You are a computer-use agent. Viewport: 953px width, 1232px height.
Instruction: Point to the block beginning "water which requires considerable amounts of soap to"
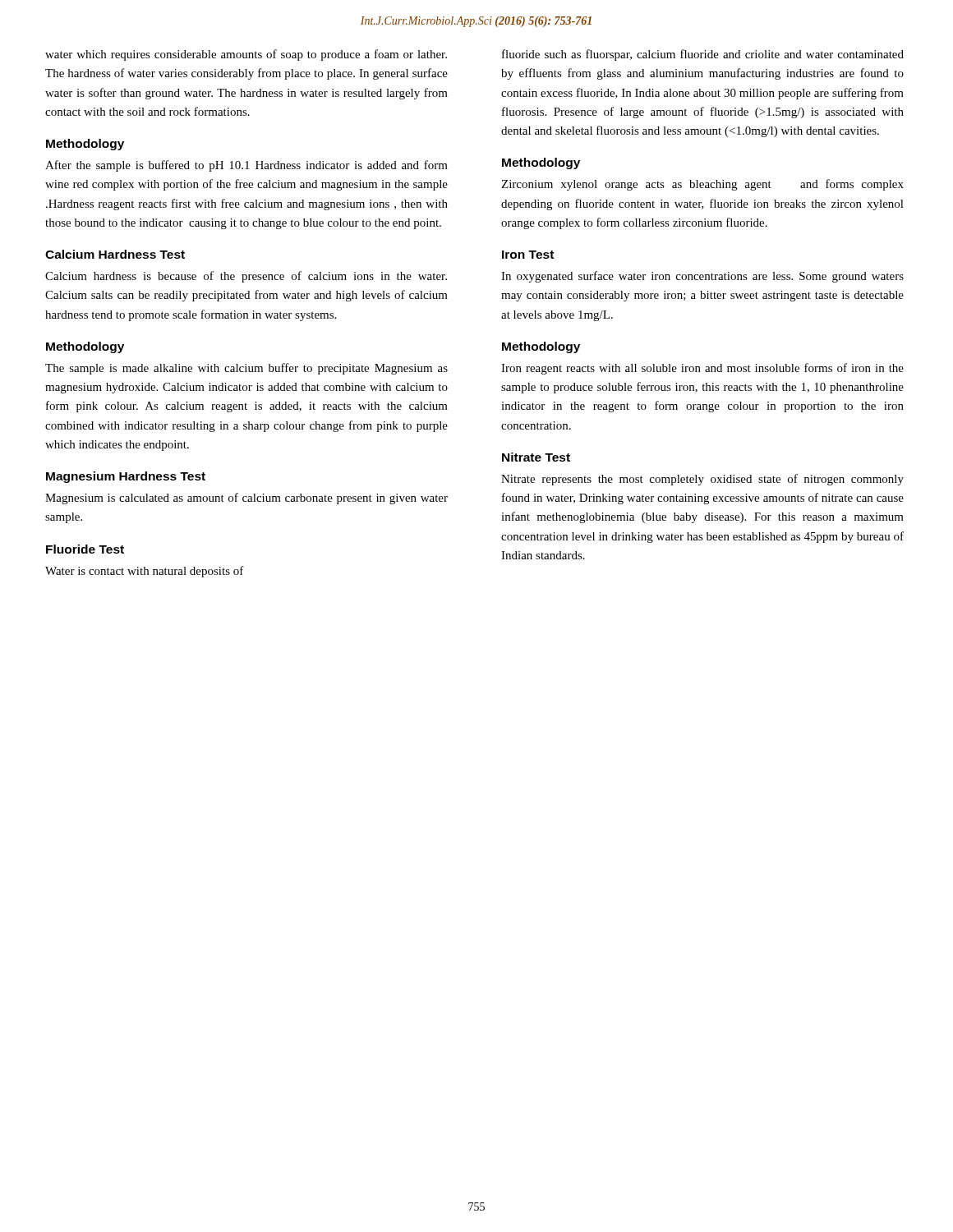click(x=246, y=83)
